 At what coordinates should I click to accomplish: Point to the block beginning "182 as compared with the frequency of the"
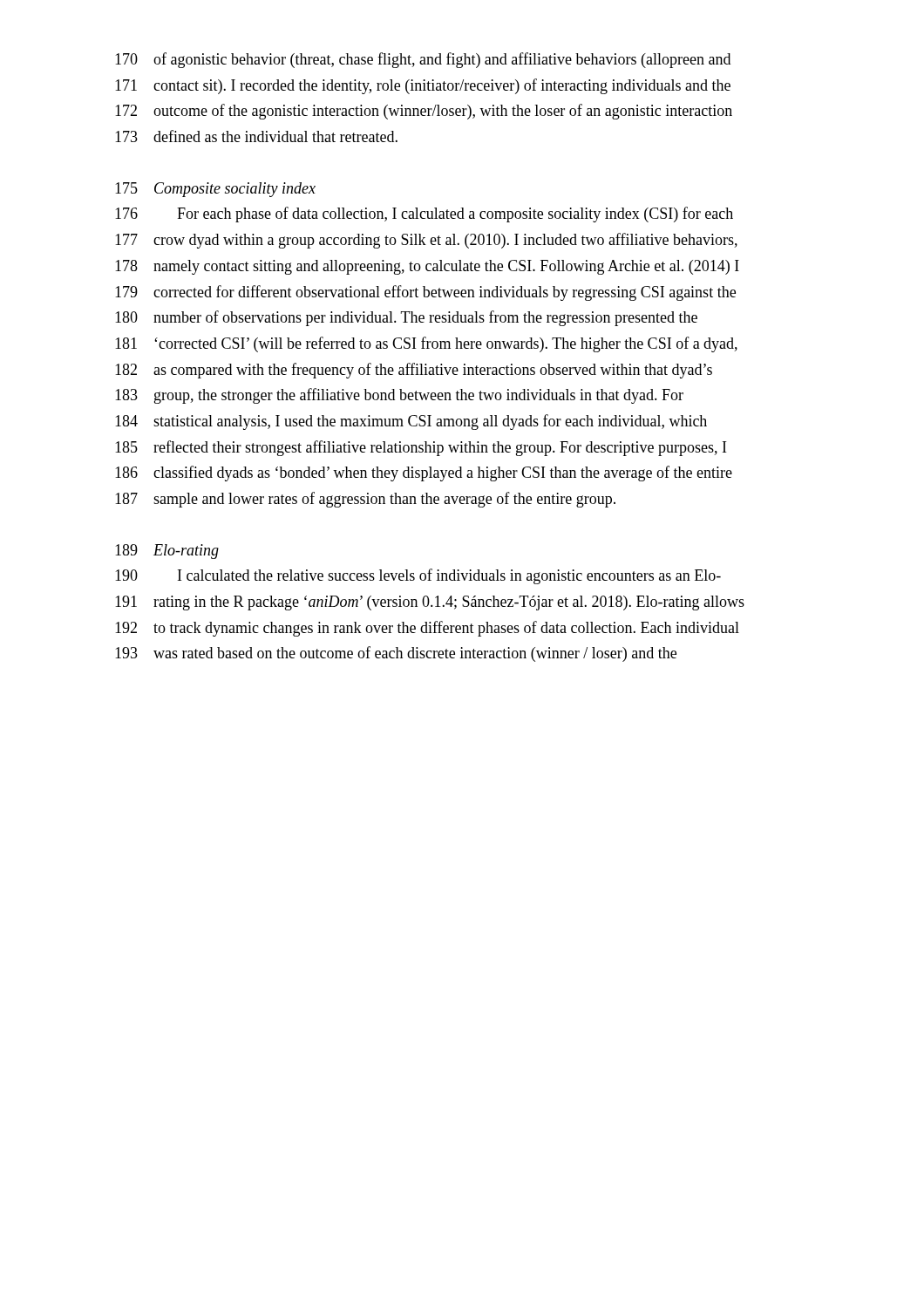[475, 370]
